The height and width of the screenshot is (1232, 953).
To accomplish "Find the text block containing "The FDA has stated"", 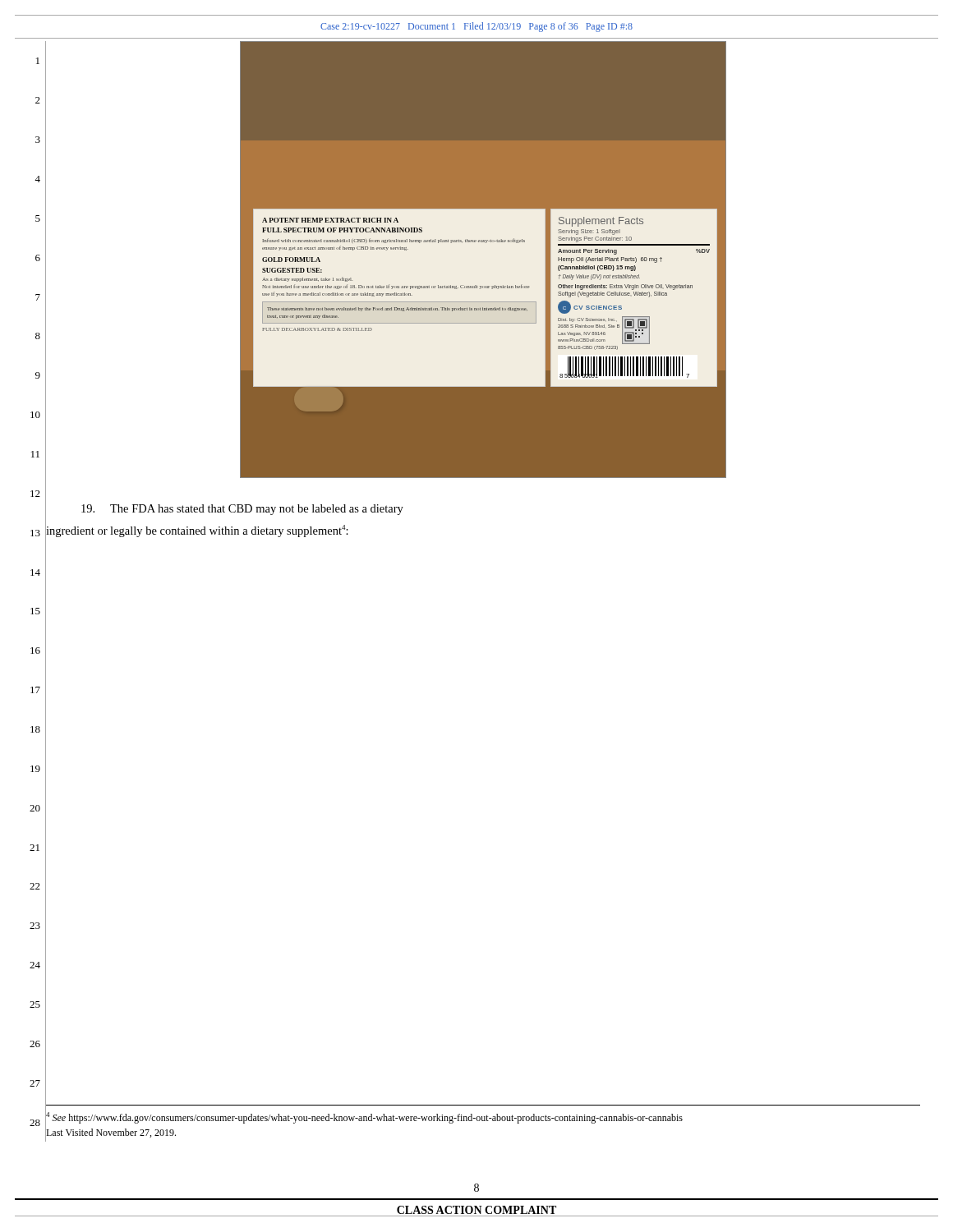I will click(x=242, y=510).
